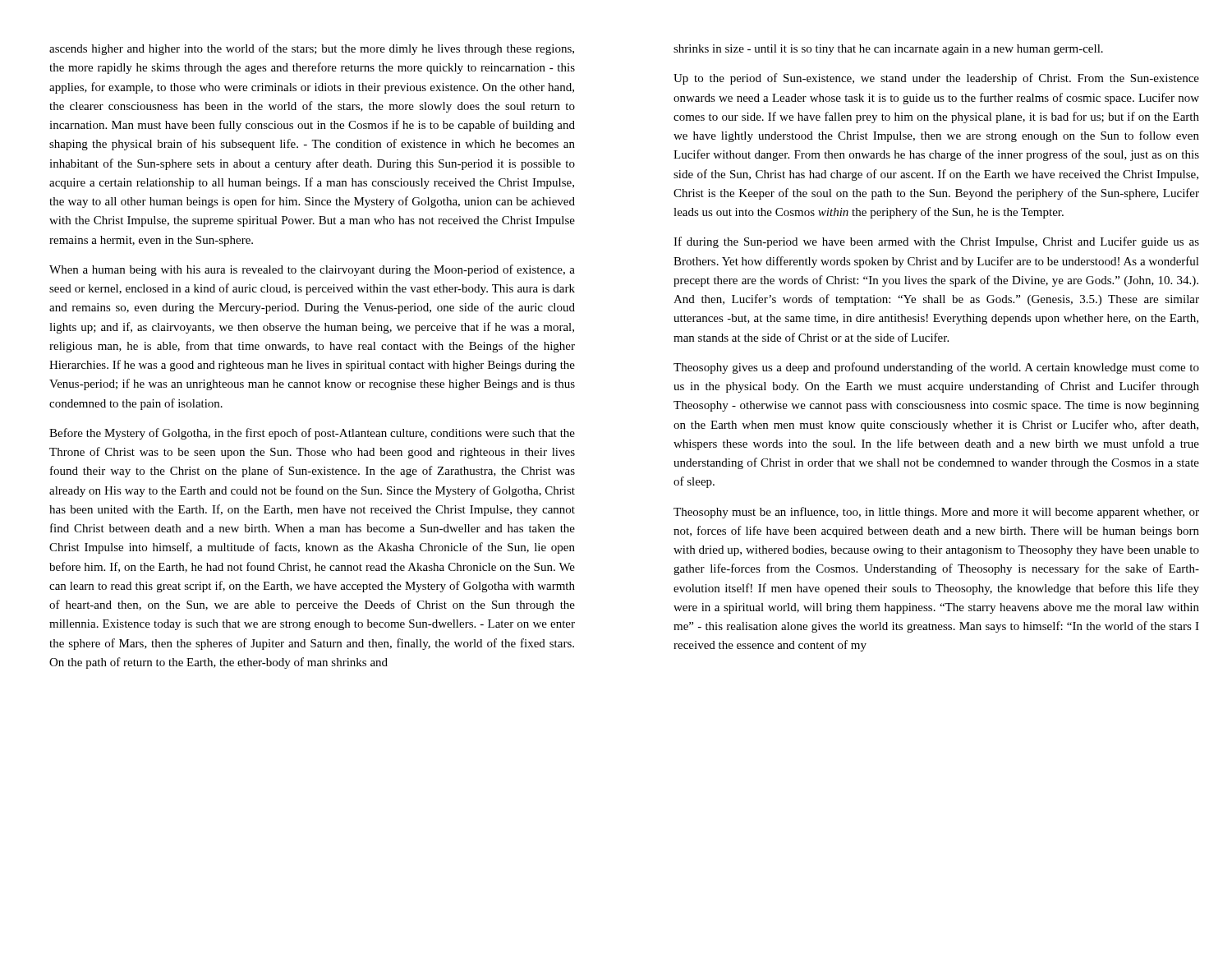This screenshot has width=1232, height=953.
Task: Click on the text block that says "When a human being with his aura"
Action: (312, 337)
